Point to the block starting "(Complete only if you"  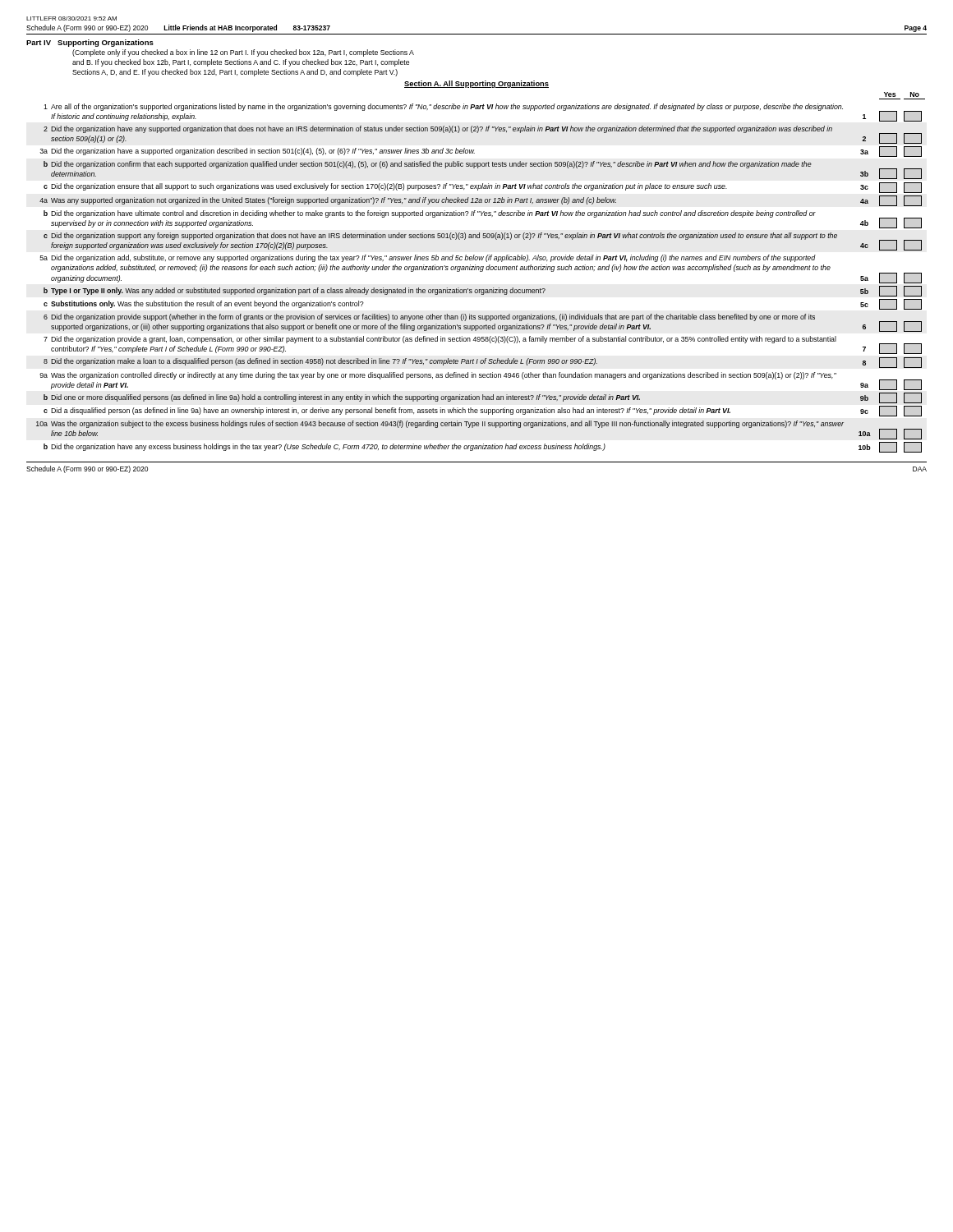coord(243,62)
